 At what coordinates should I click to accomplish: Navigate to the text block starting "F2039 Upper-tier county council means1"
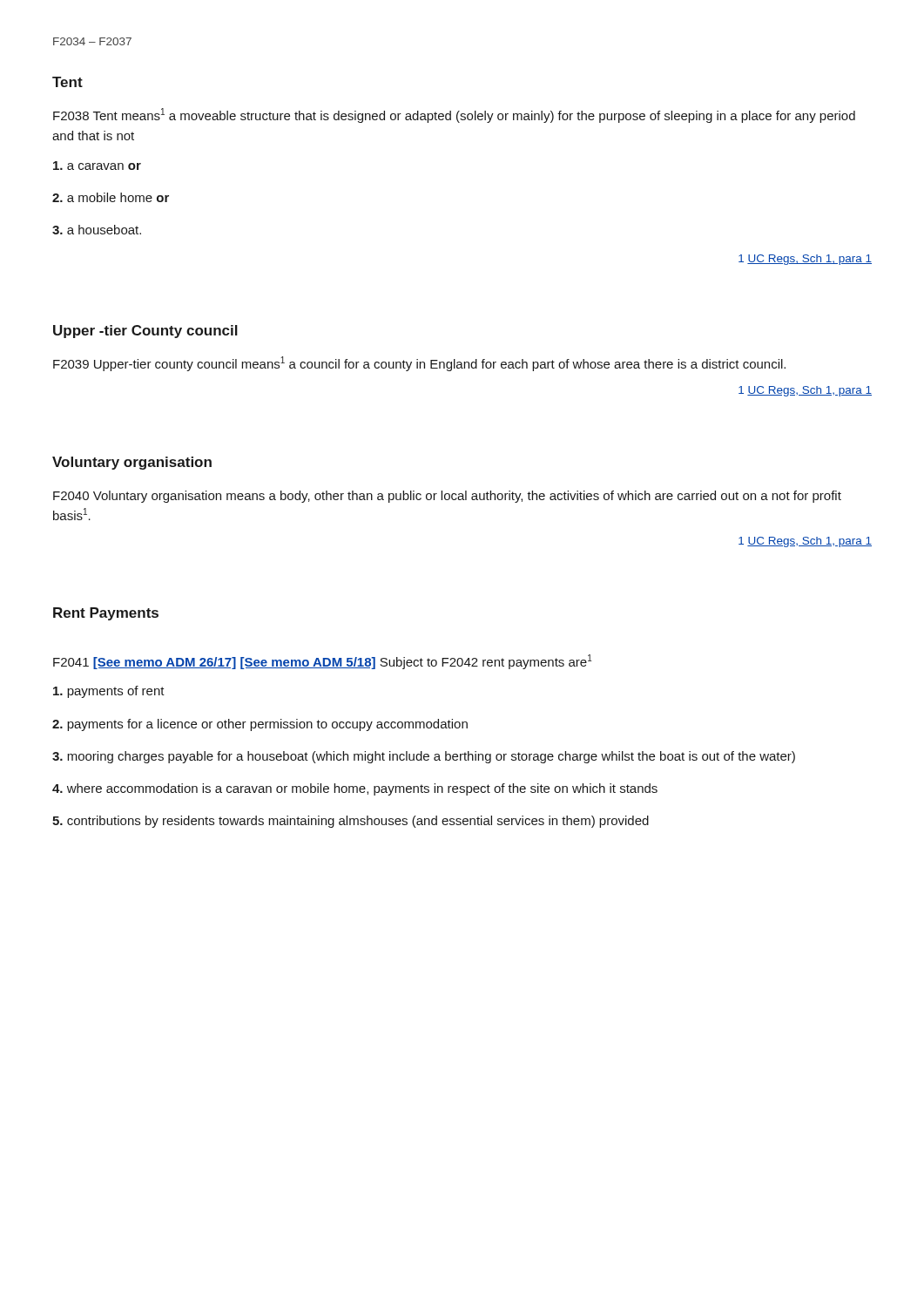[420, 364]
